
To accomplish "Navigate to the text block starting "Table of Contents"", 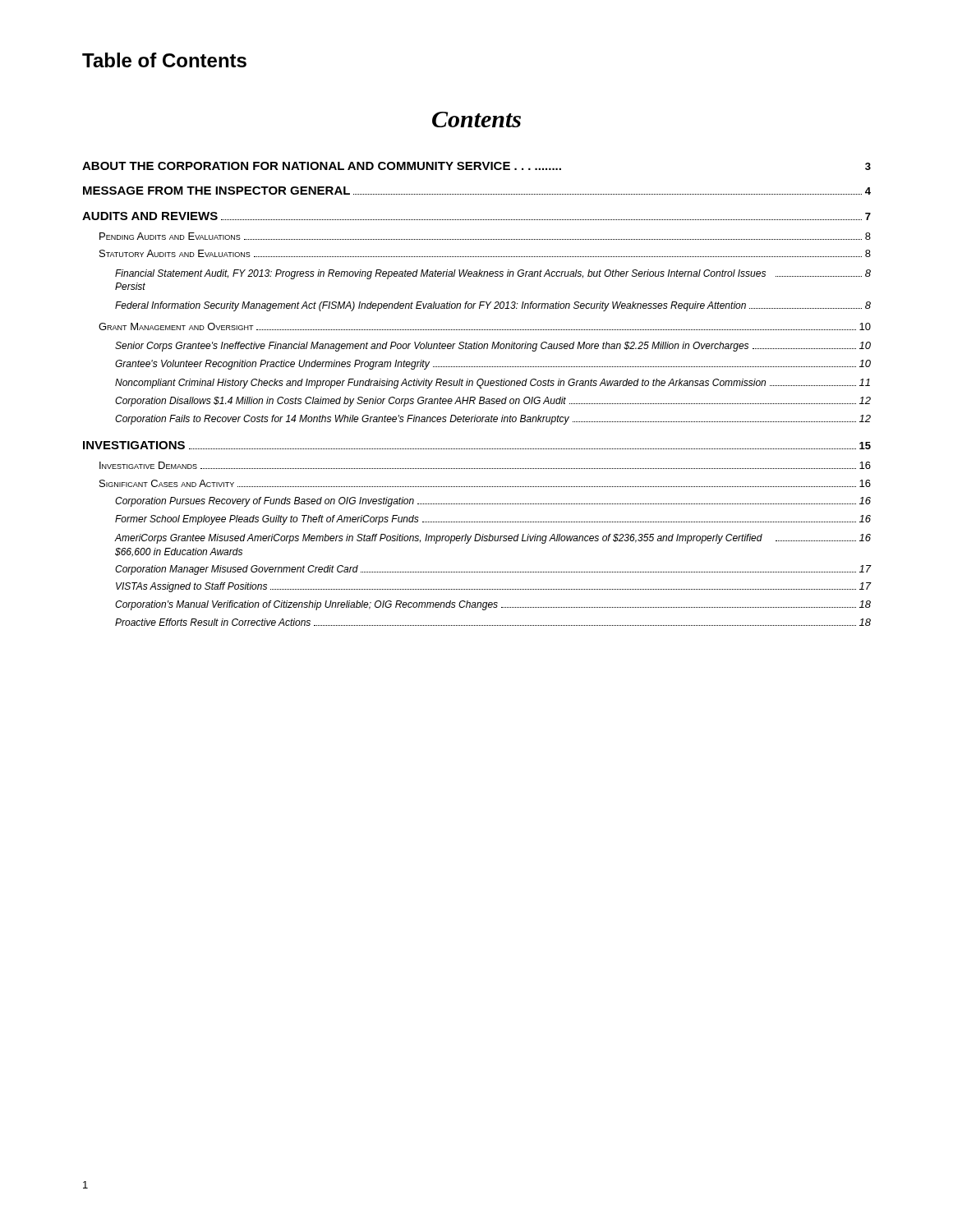I will [164, 60].
